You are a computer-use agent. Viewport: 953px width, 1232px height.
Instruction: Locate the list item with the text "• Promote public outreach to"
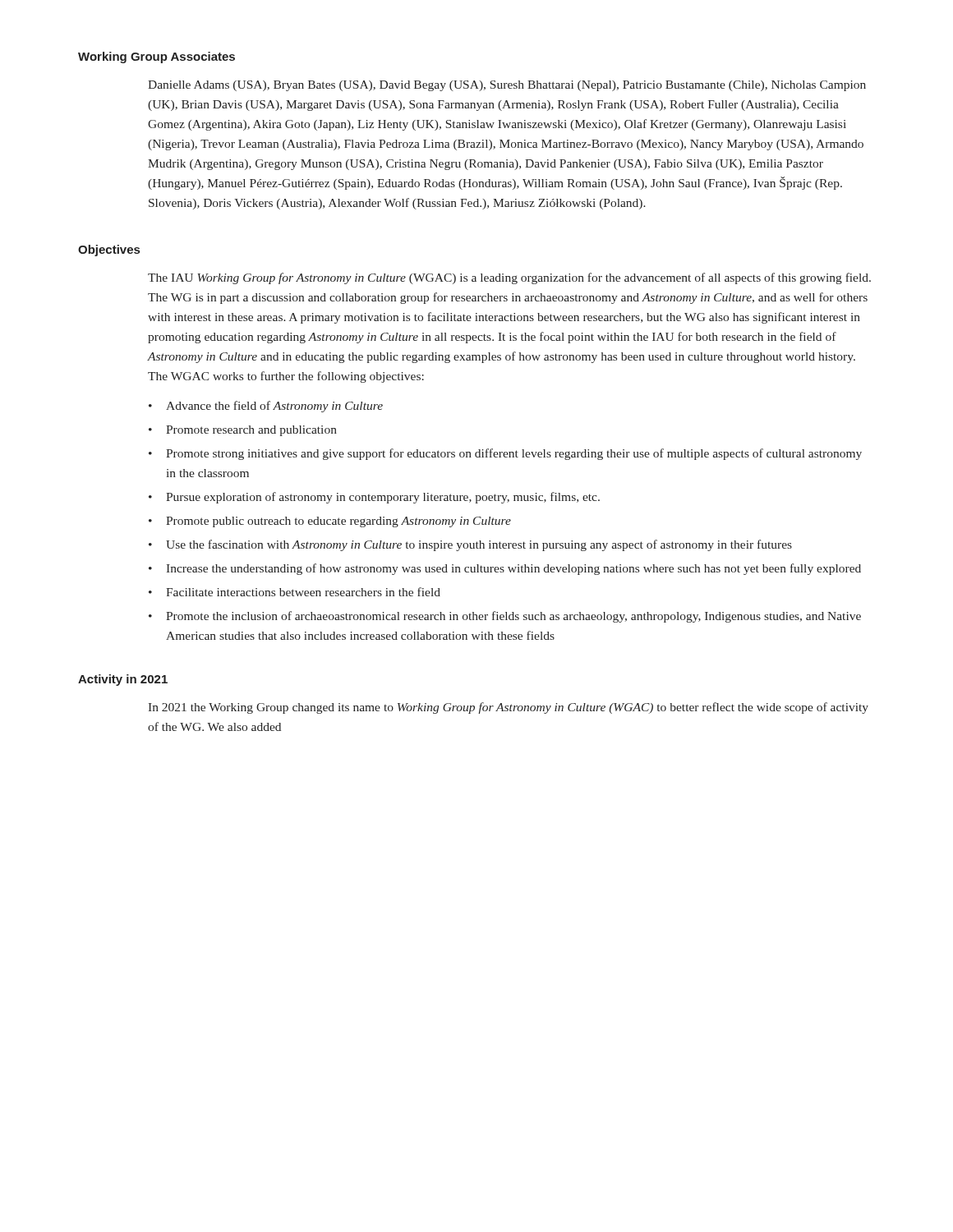click(x=511, y=521)
